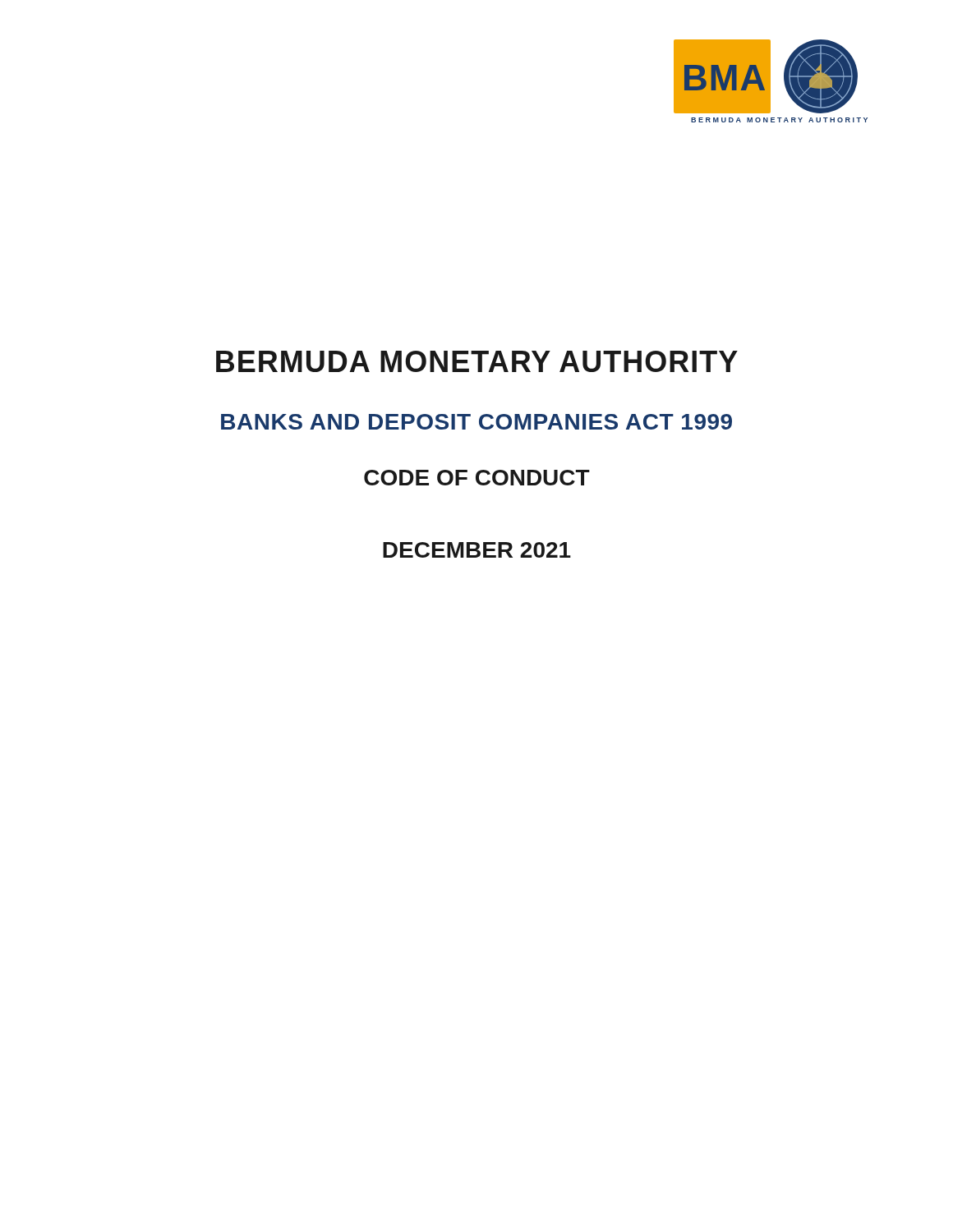The height and width of the screenshot is (1232, 953).
Task: Click the title
Action: (476, 362)
